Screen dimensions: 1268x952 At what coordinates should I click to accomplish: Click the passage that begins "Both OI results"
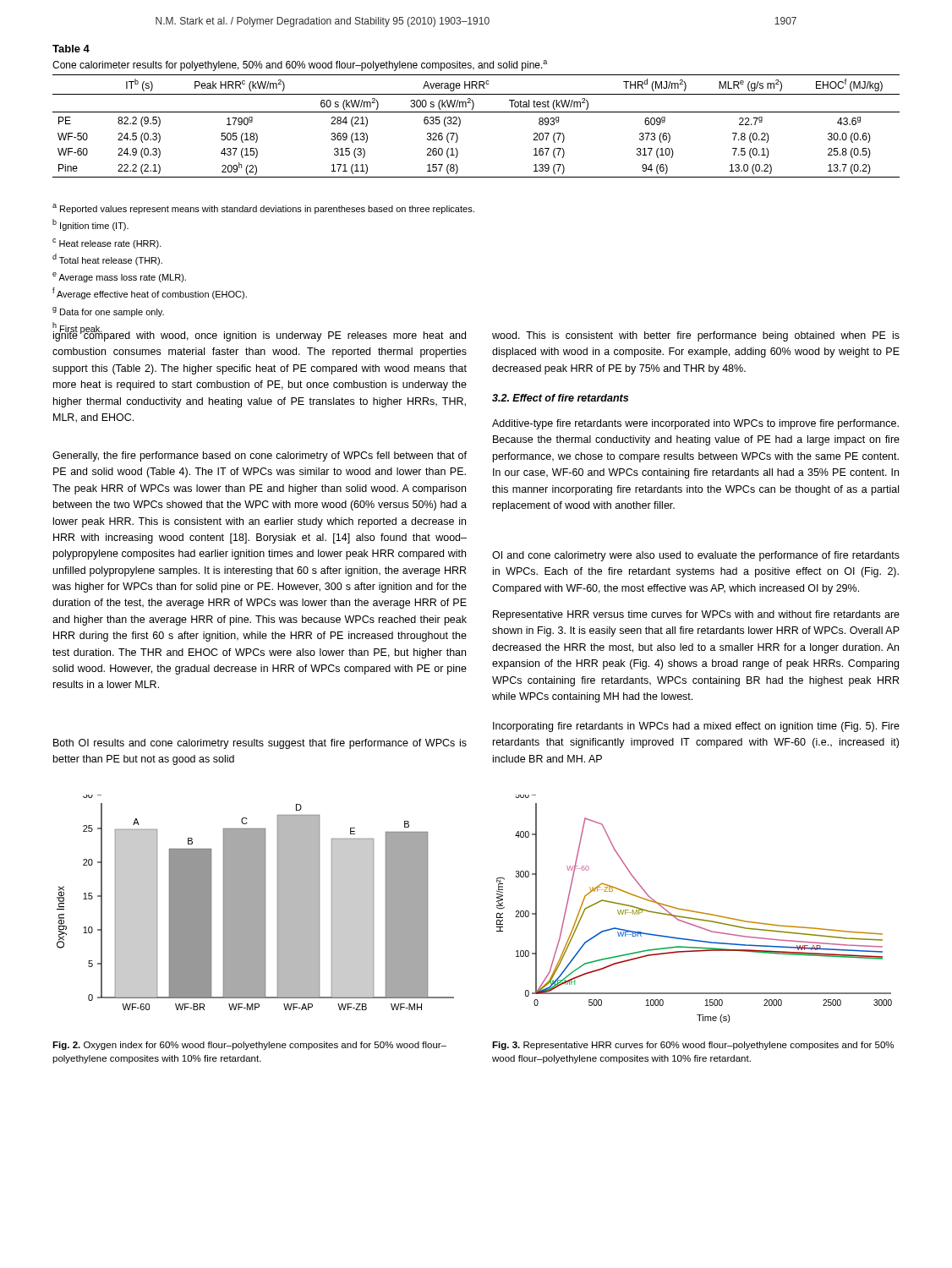[260, 751]
